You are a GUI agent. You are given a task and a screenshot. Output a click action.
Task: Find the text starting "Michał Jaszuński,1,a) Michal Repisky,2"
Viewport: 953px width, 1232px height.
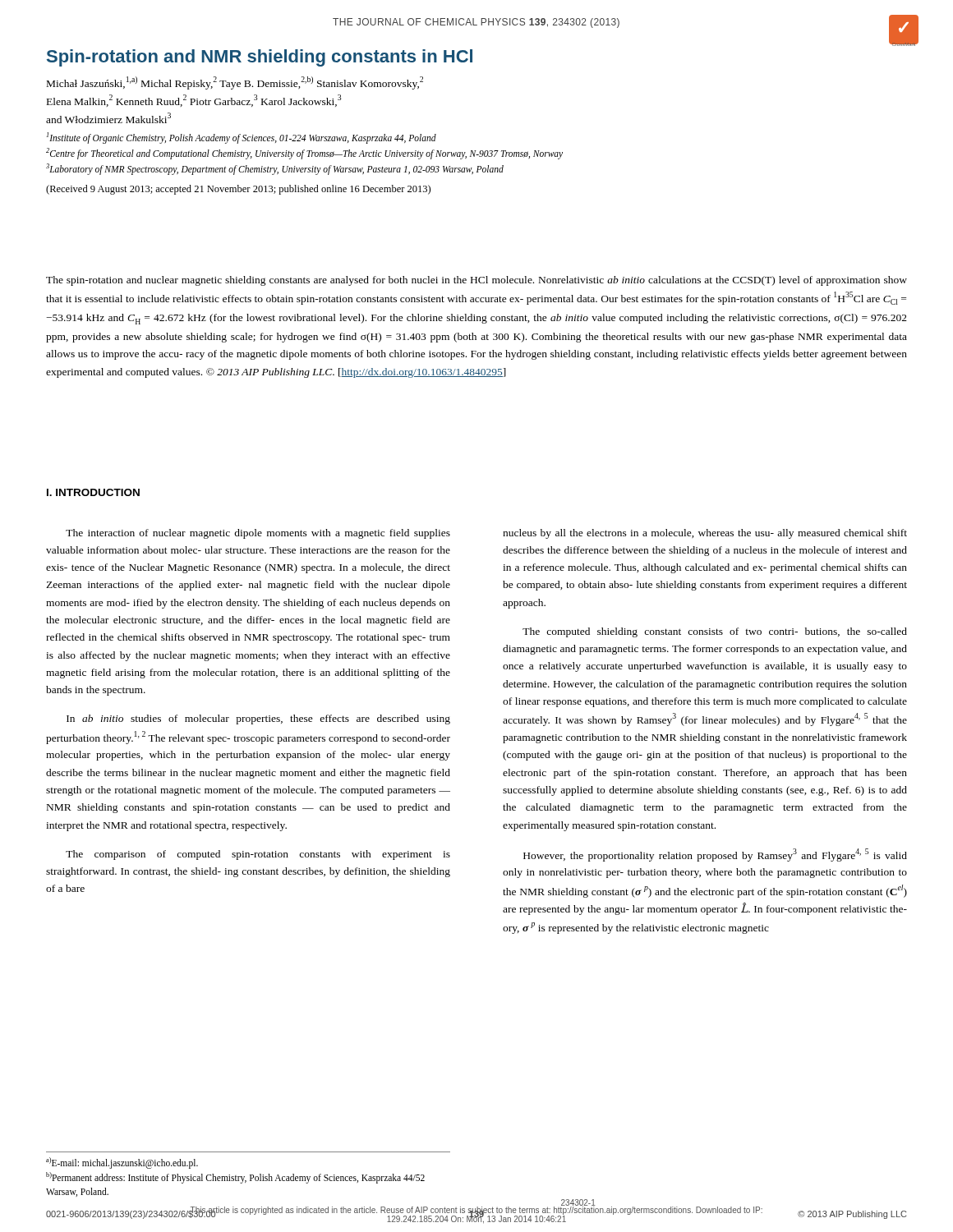[235, 100]
